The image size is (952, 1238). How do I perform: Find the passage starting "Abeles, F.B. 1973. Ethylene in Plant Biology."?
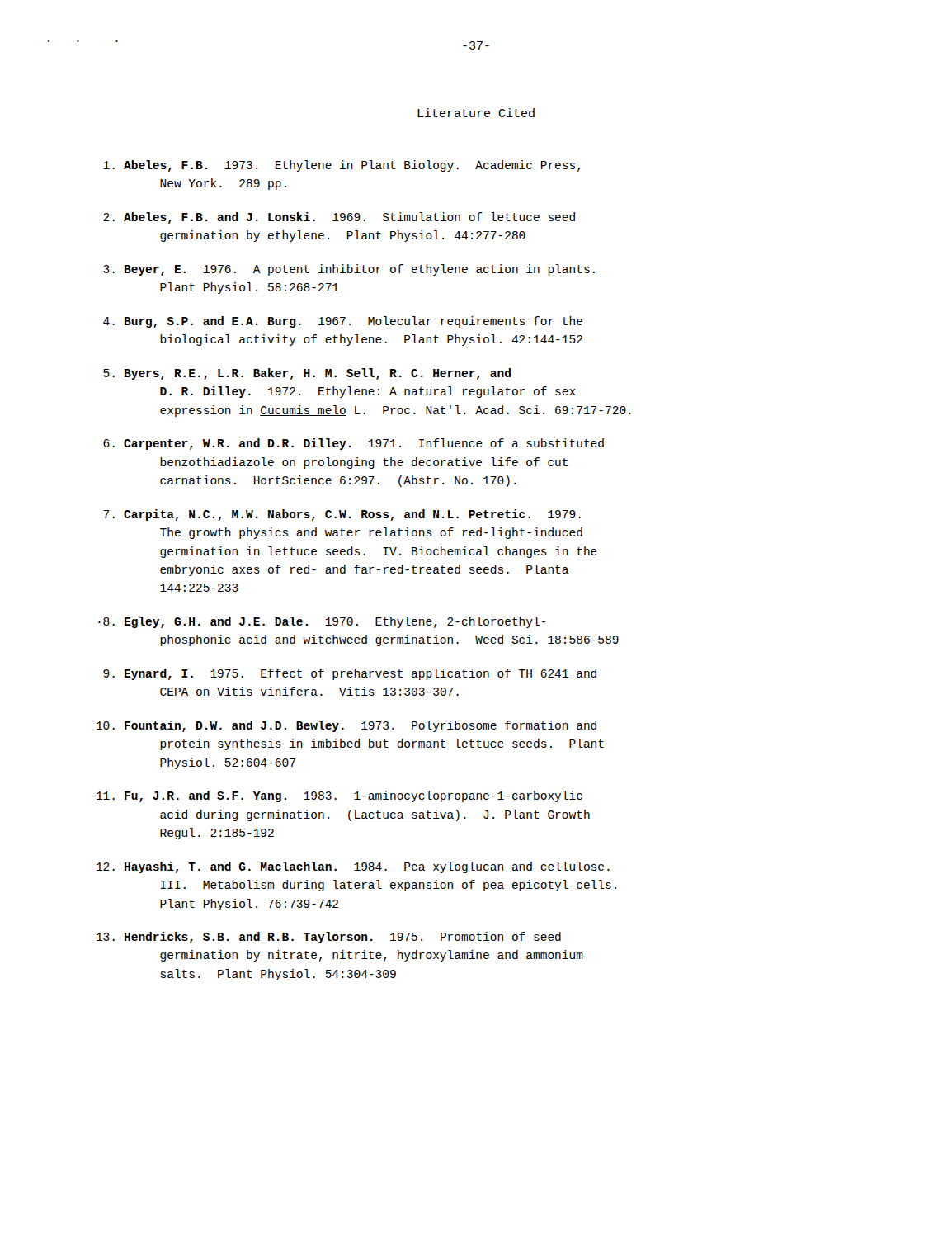[x=484, y=175]
